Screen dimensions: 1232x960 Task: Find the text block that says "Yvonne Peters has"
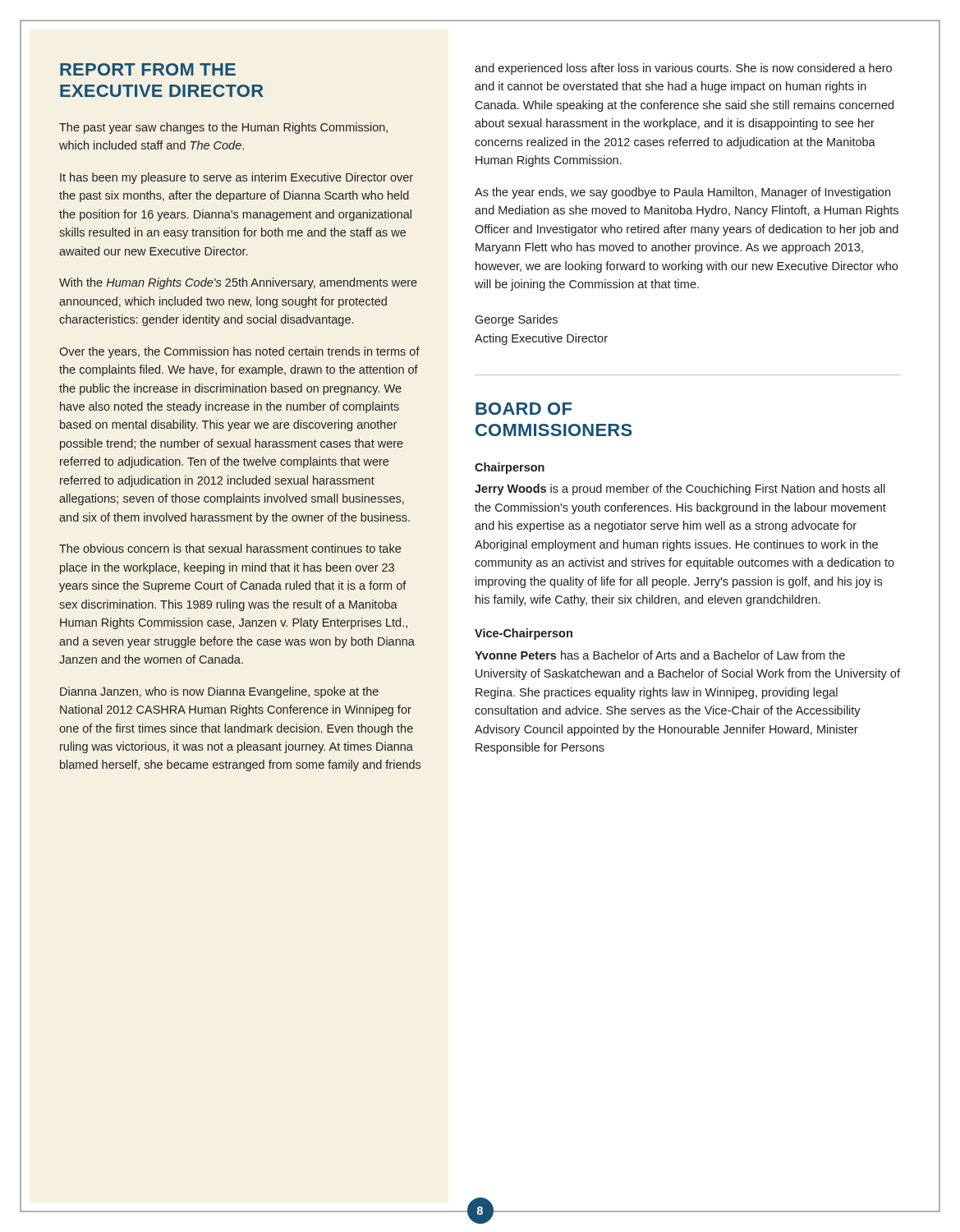click(x=687, y=701)
